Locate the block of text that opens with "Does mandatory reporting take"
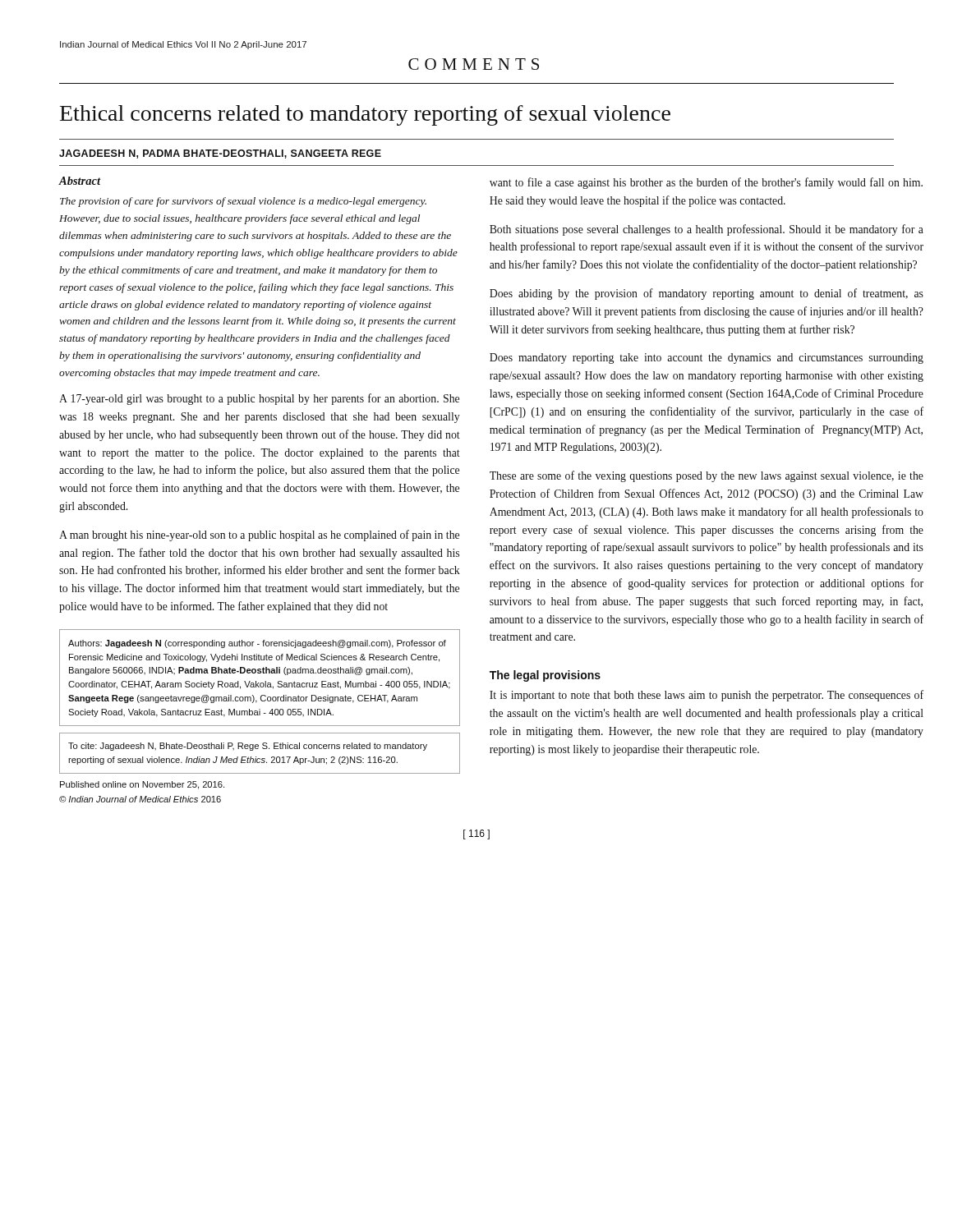953x1232 pixels. 706,403
